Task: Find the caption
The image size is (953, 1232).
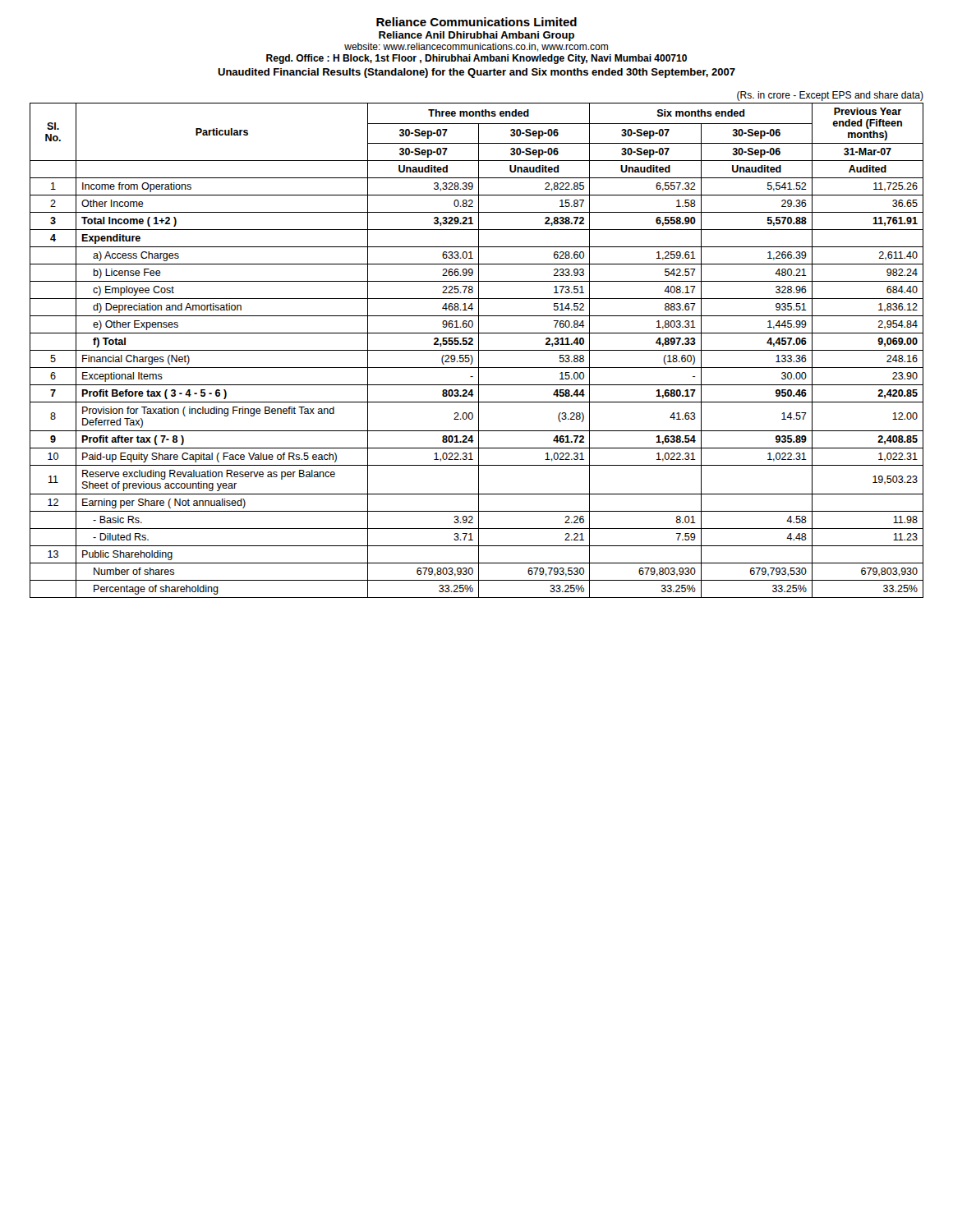Action: pyautogui.click(x=830, y=95)
